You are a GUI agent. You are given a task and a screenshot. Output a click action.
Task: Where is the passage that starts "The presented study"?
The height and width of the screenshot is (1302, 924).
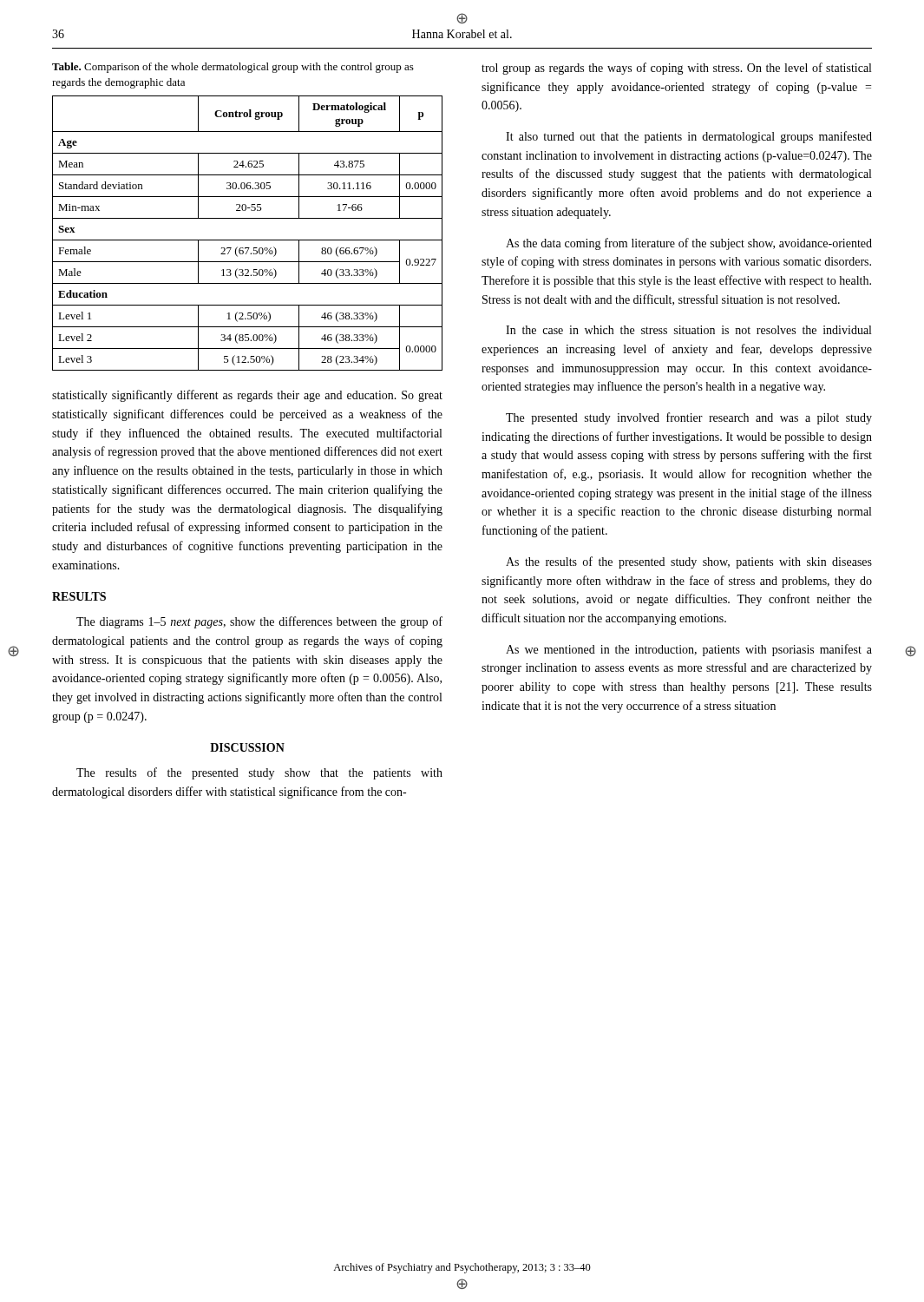677,474
